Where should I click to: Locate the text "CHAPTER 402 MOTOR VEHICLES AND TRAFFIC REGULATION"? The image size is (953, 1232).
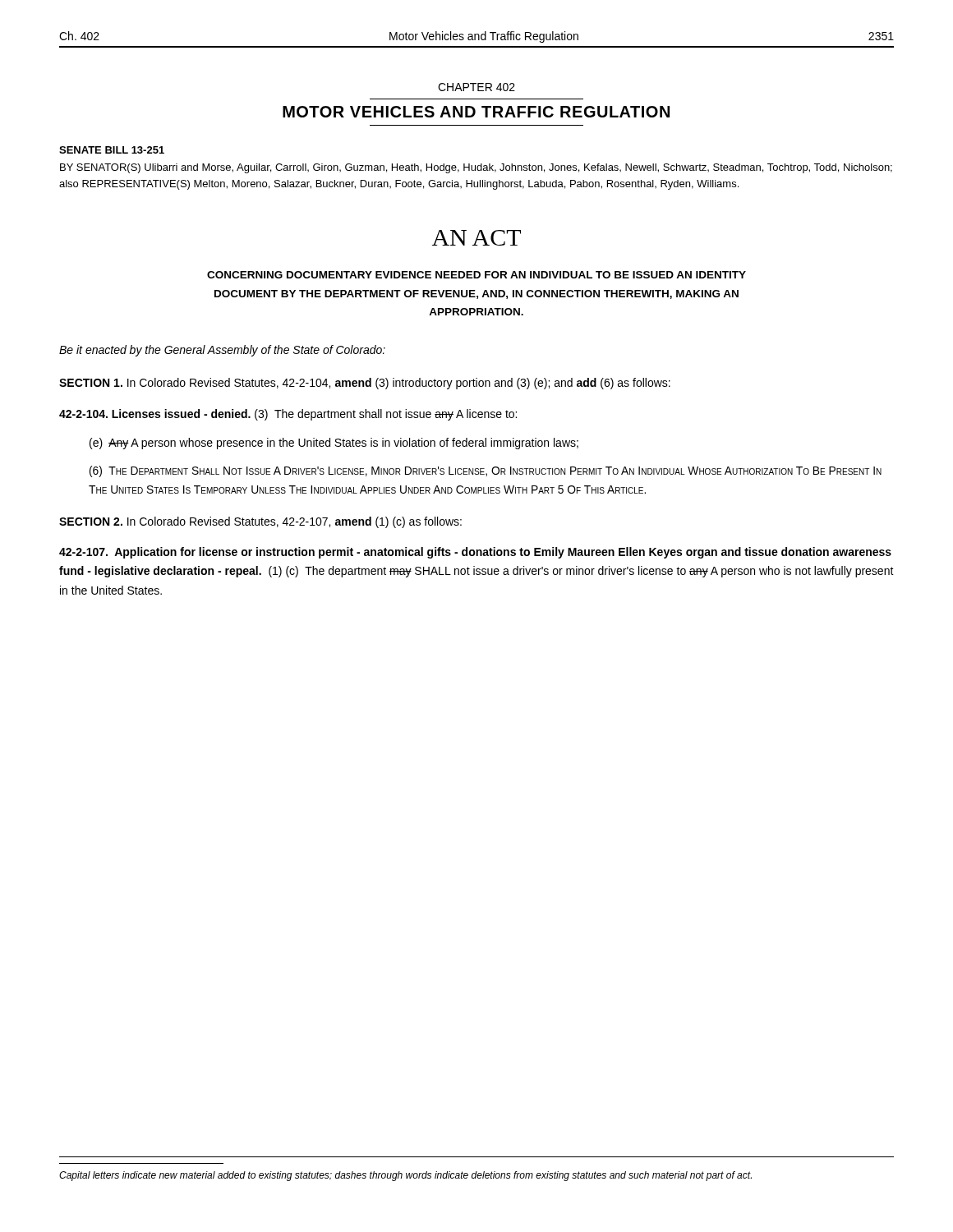tap(476, 103)
